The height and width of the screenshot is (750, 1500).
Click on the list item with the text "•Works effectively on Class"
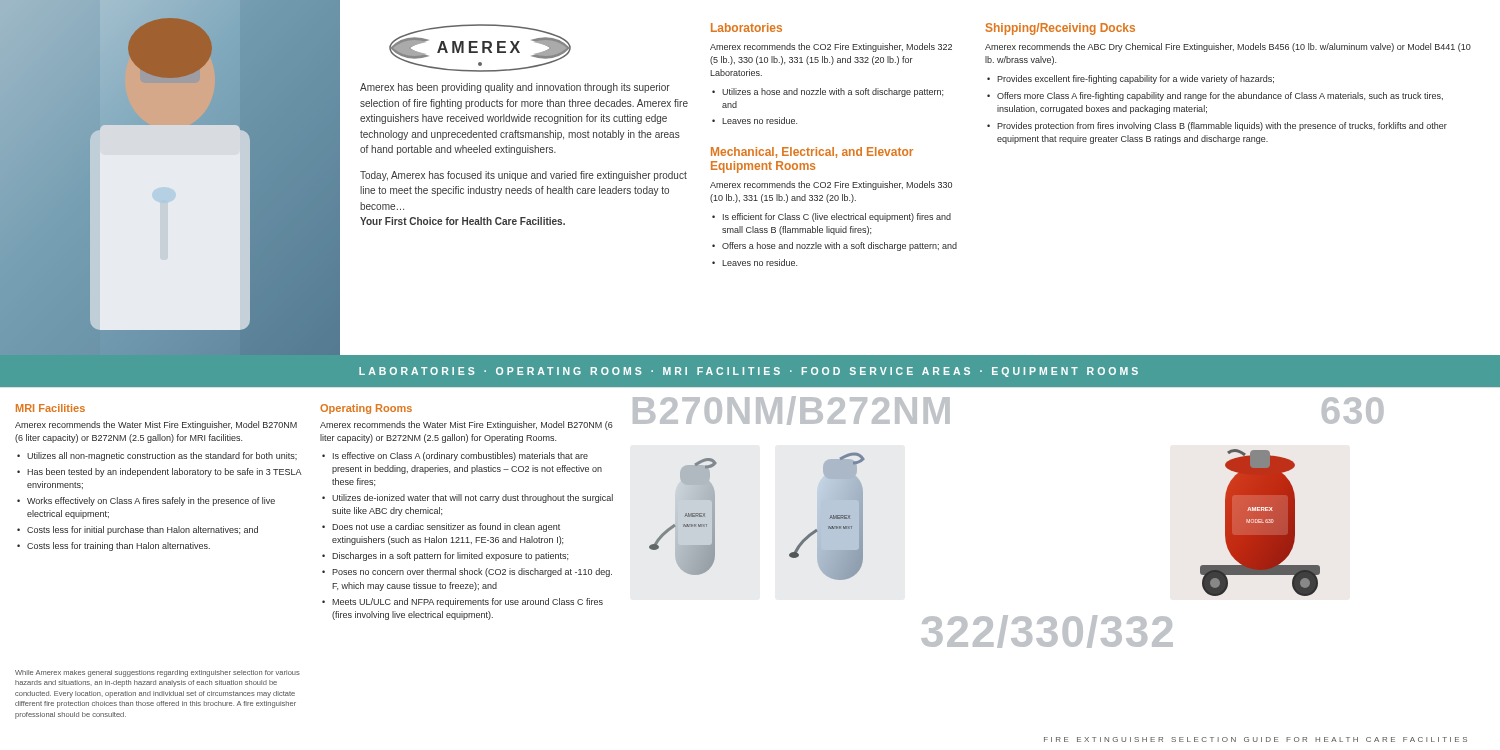[x=146, y=507]
